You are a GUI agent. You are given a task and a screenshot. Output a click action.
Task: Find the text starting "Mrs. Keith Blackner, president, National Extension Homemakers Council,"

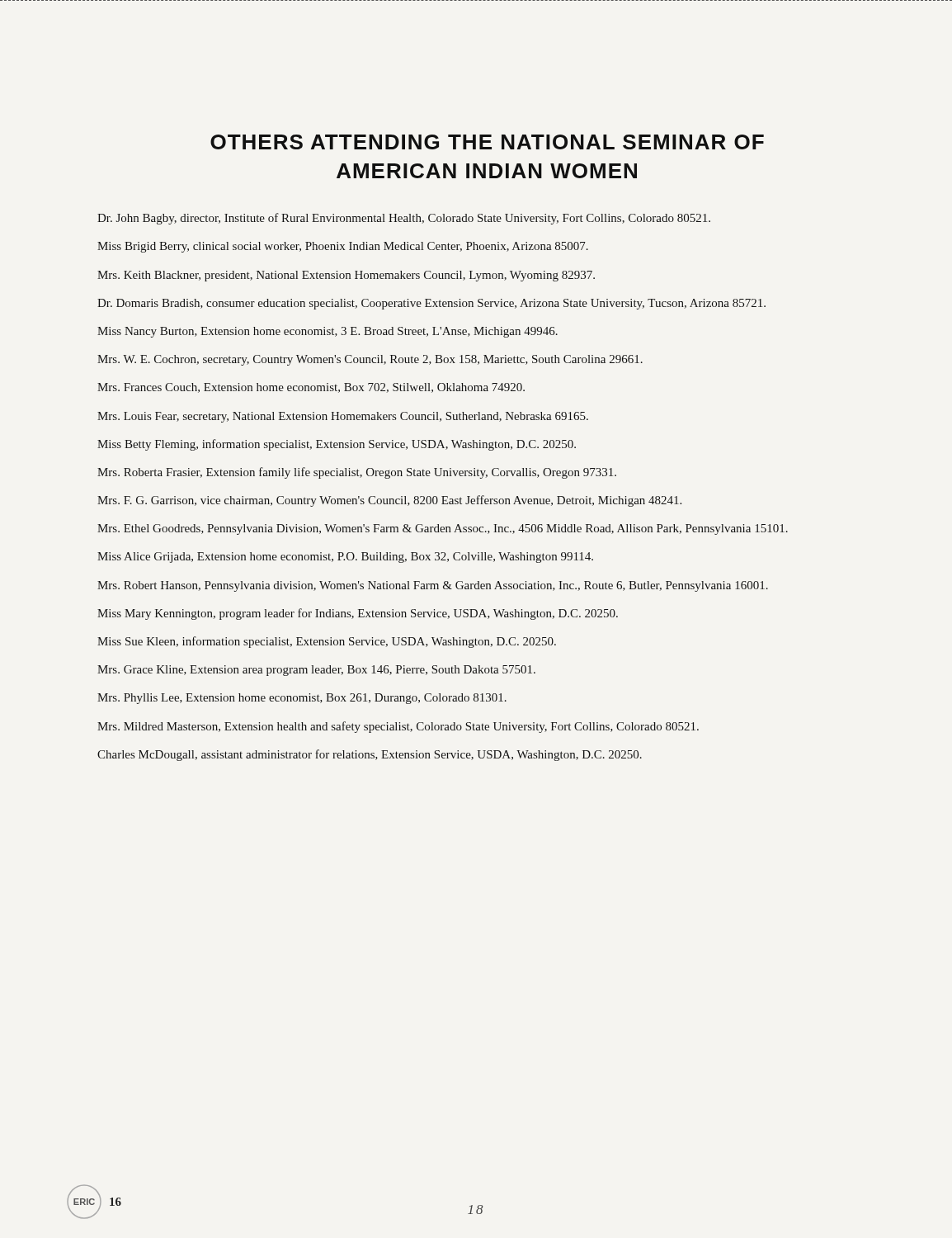pos(346,274)
